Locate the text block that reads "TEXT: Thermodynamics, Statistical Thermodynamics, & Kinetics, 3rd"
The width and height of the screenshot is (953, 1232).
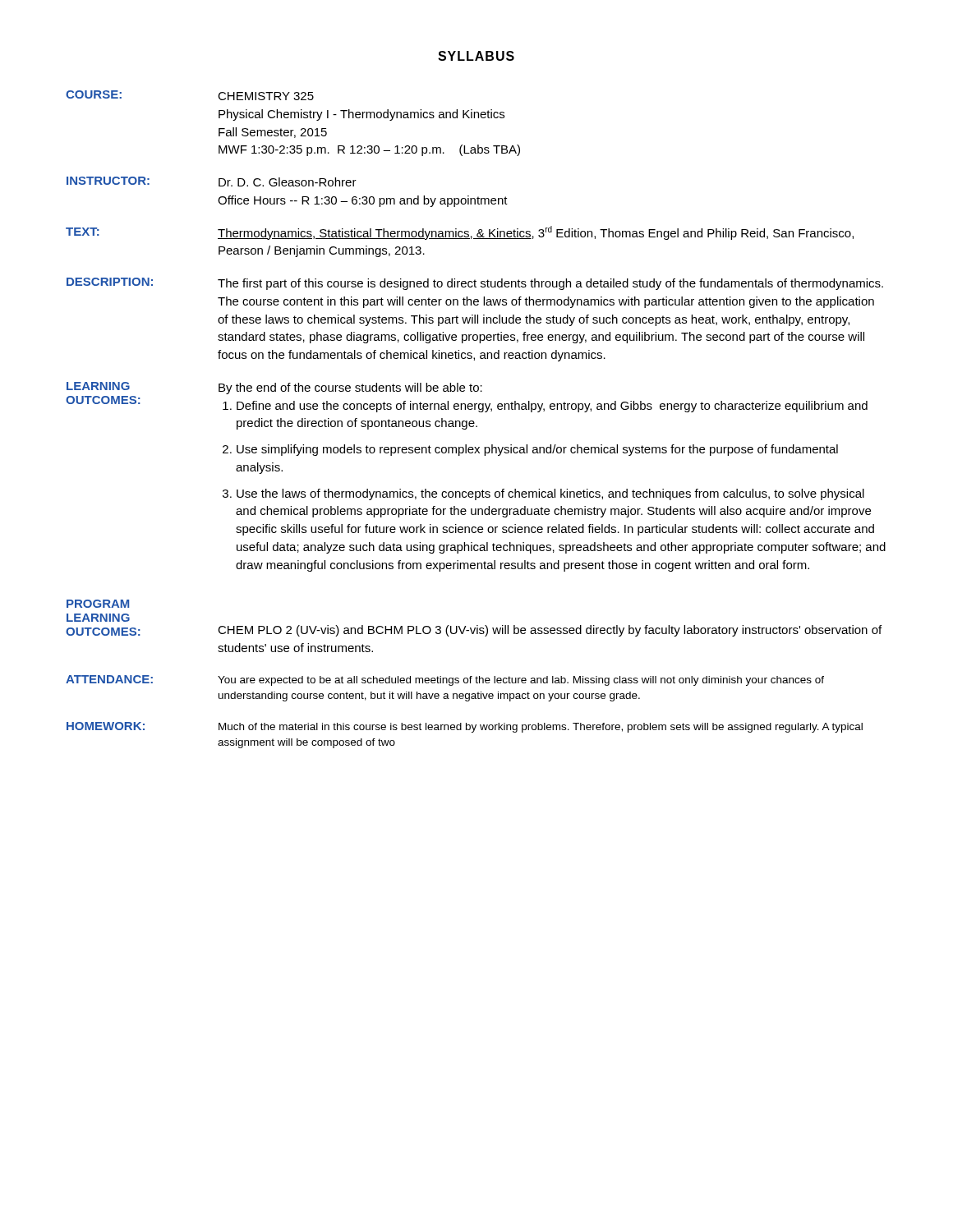click(476, 242)
